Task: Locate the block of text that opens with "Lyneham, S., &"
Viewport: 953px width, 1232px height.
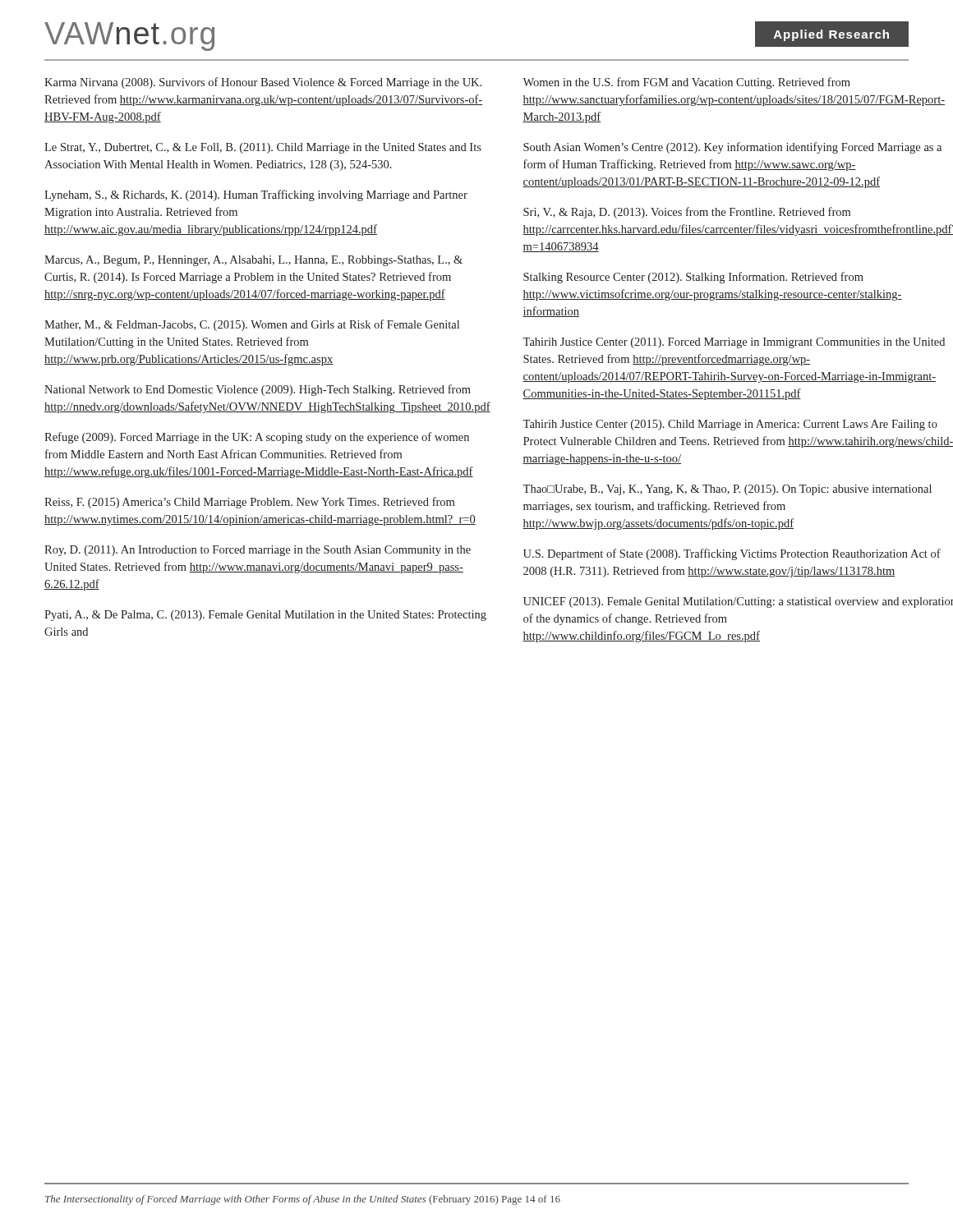Action: (256, 195)
